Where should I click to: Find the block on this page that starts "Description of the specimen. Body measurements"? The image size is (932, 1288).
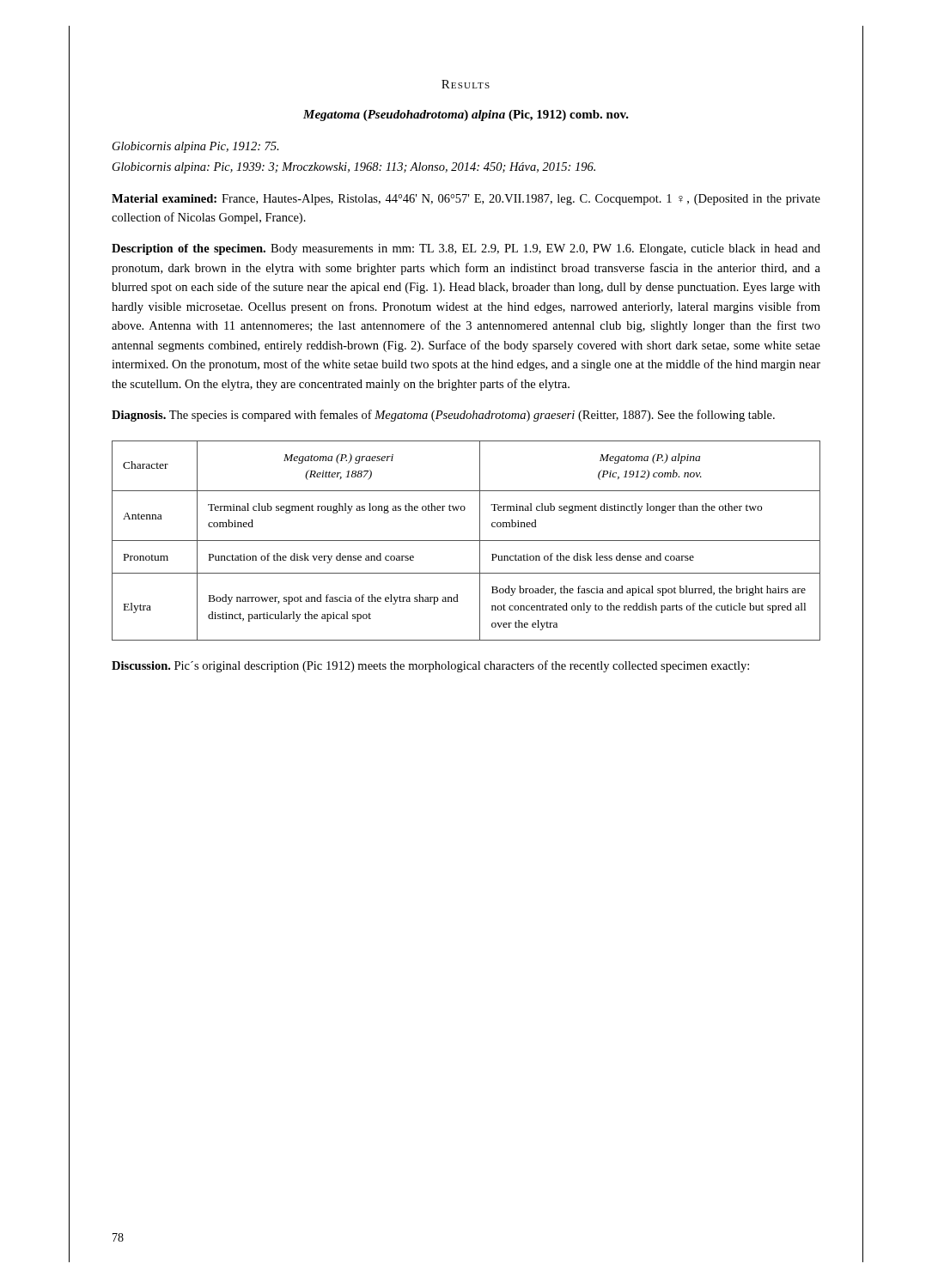(466, 316)
